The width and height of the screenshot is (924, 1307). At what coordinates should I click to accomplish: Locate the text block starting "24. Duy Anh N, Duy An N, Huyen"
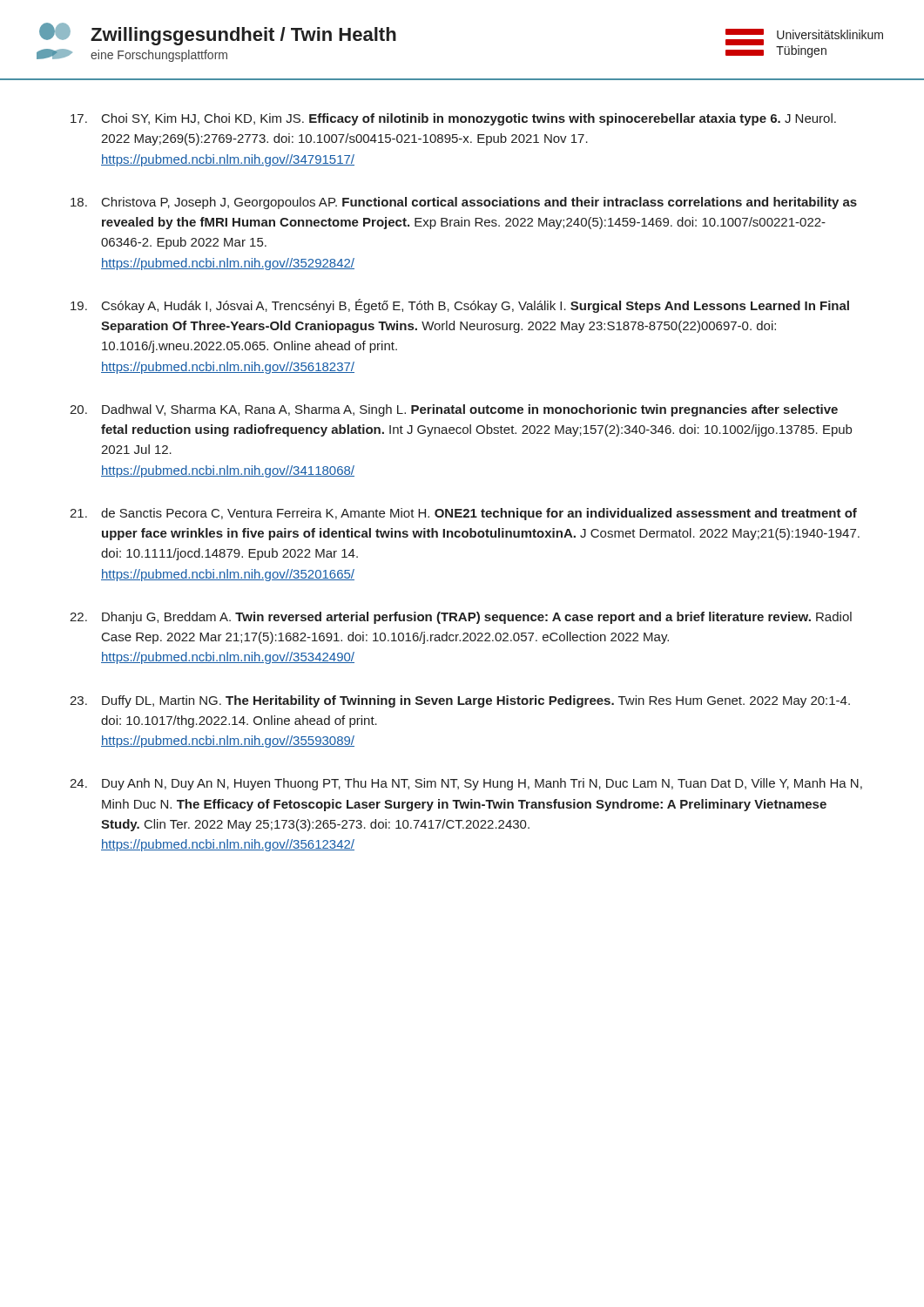coord(466,814)
